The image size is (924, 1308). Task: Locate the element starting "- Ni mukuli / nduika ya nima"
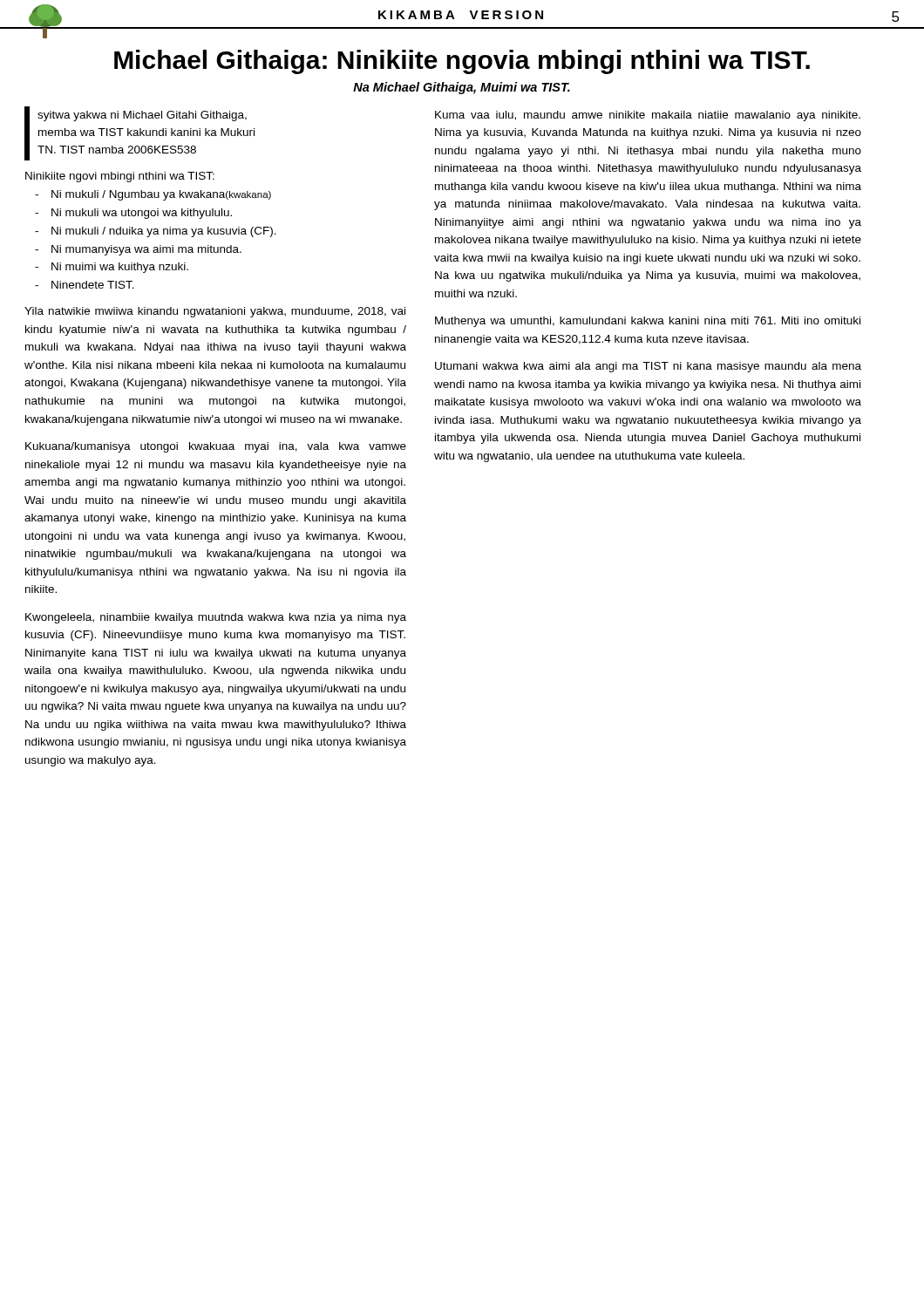tap(156, 231)
